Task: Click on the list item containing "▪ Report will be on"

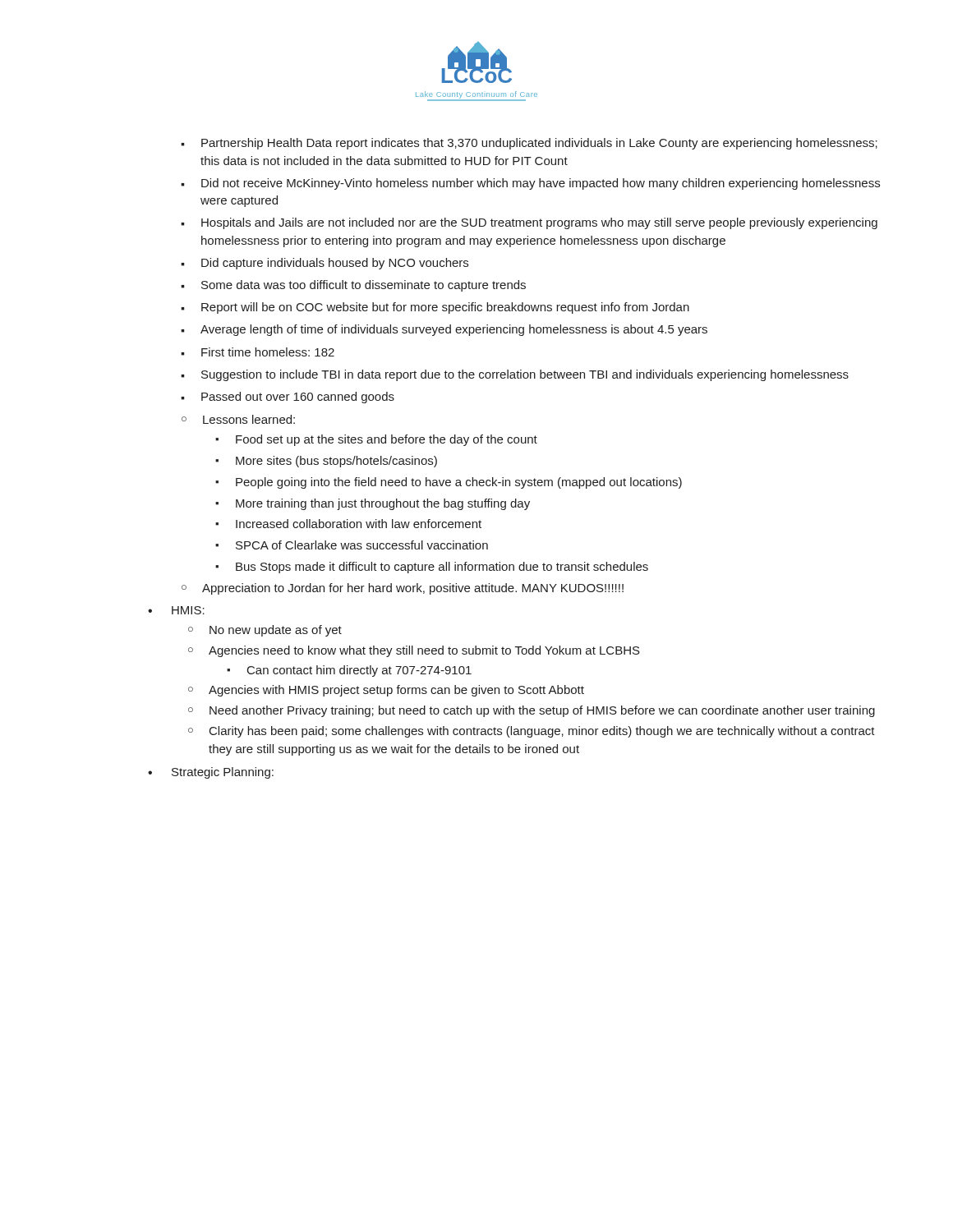Action: pos(435,307)
